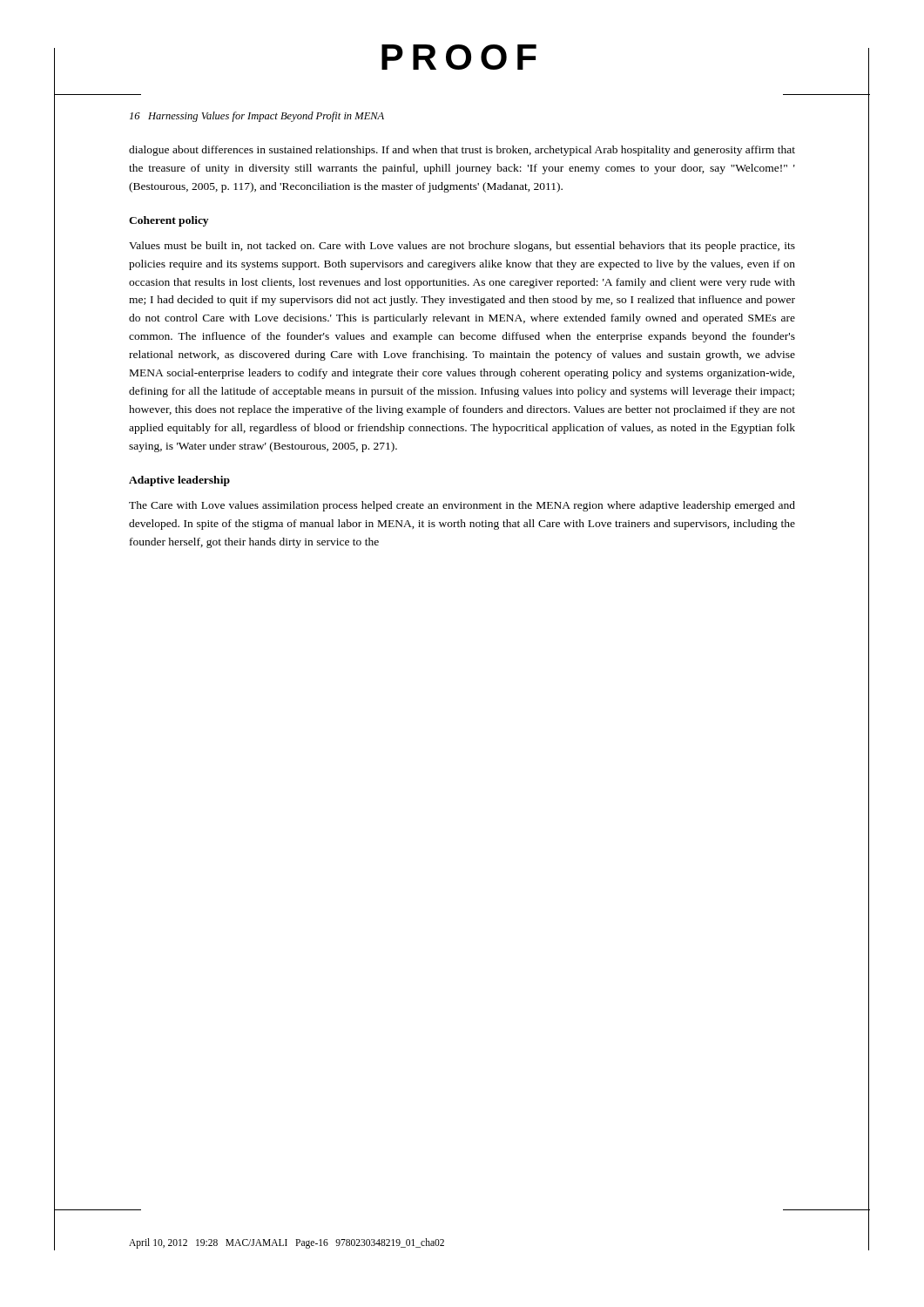924x1307 pixels.
Task: Click the passage that begins "dialogue about differences in sustained"
Action: point(462,168)
